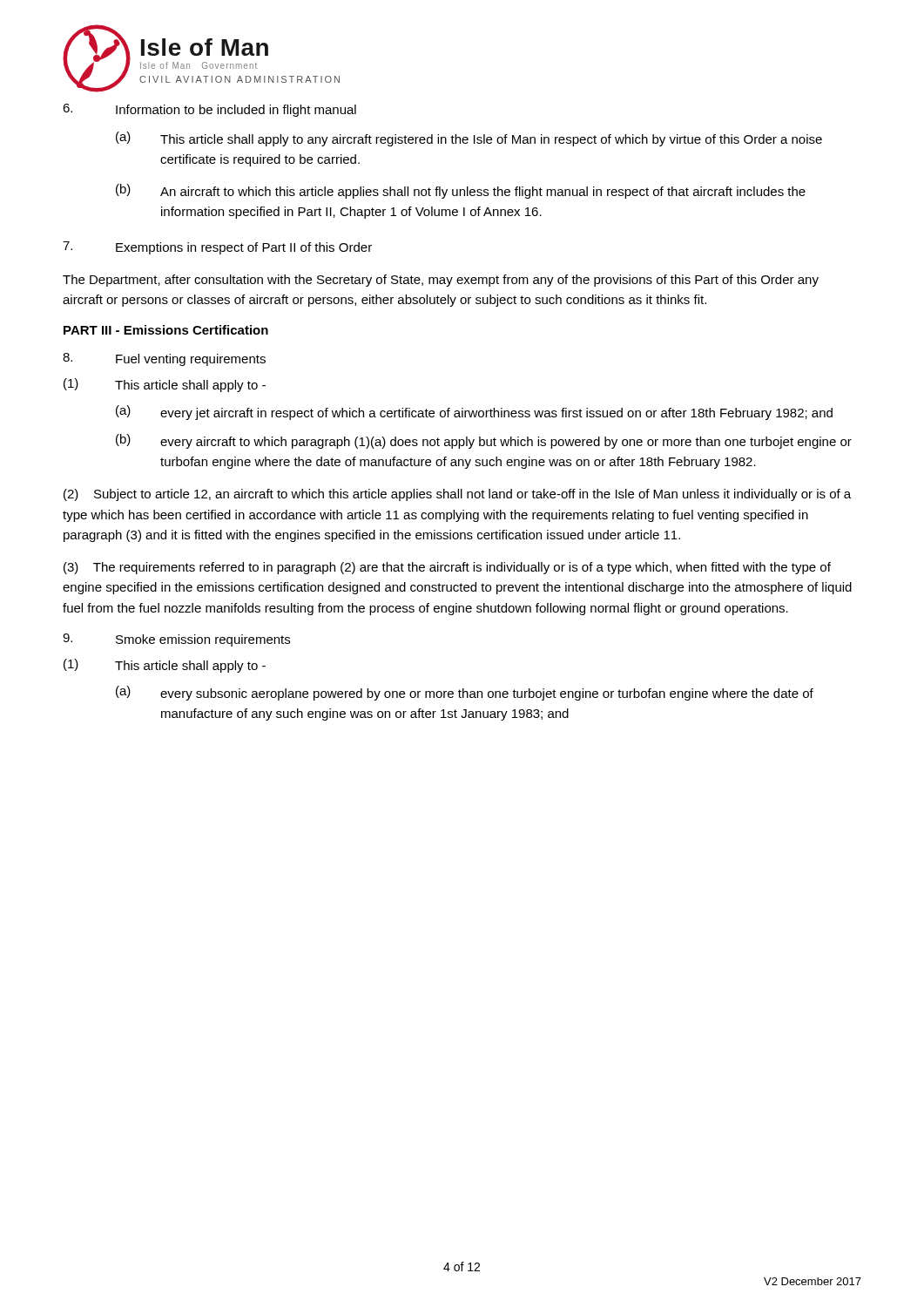Locate the section header containing "PART III - Emissions"
924x1307 pixels.
point(166,329)
